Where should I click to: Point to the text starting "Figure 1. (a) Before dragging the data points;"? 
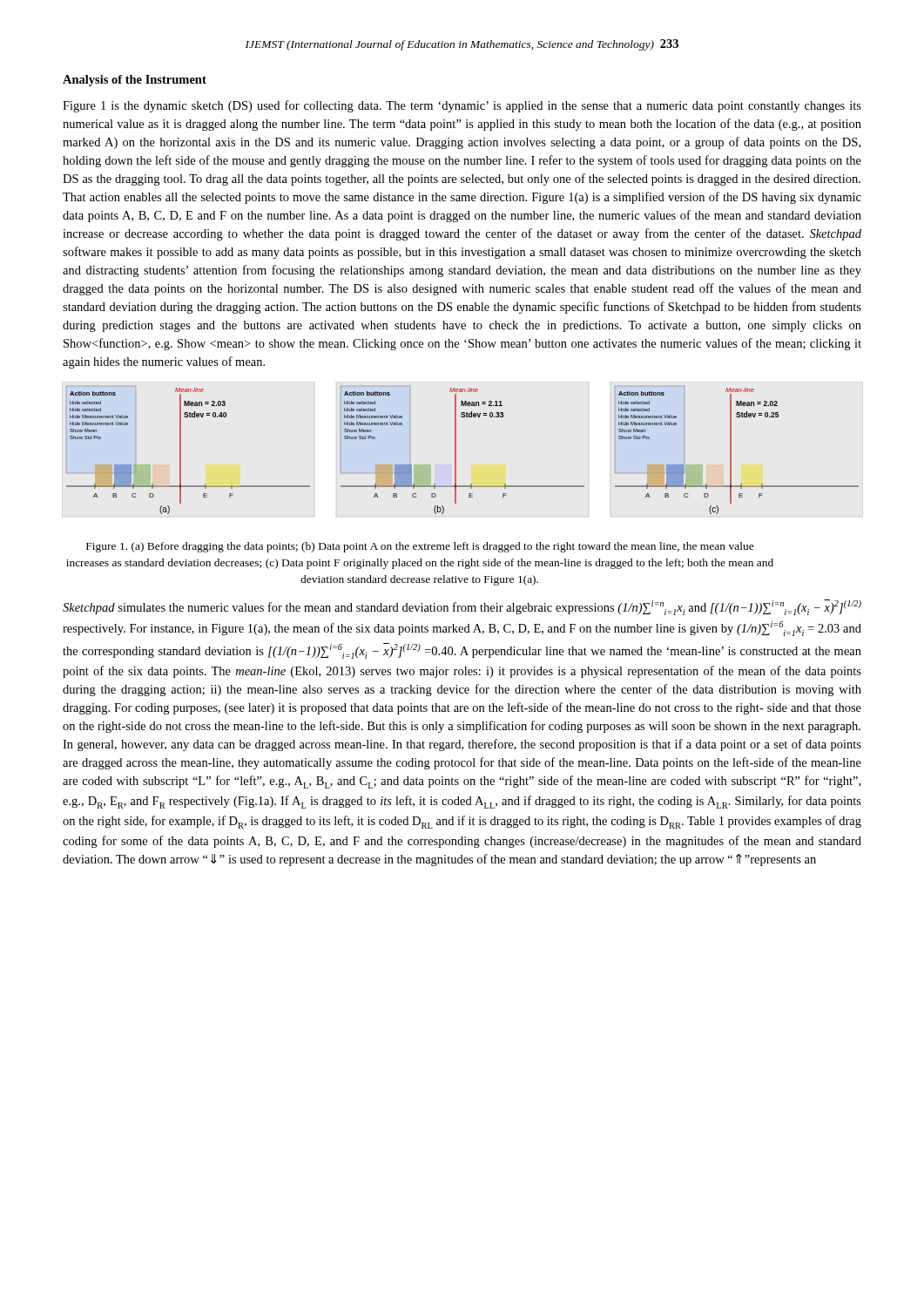[420, 563]
